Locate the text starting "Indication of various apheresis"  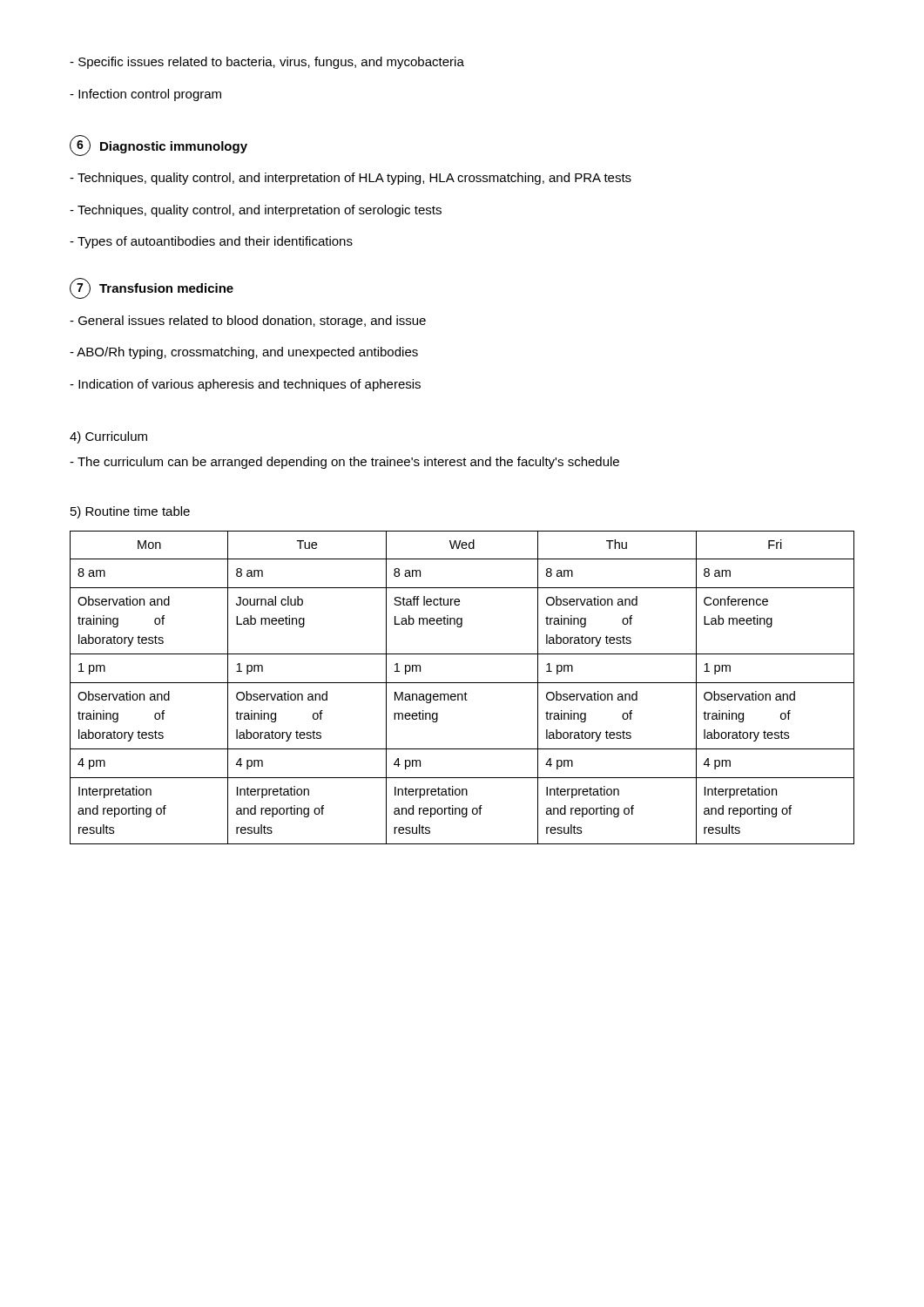tap(245, 383)
